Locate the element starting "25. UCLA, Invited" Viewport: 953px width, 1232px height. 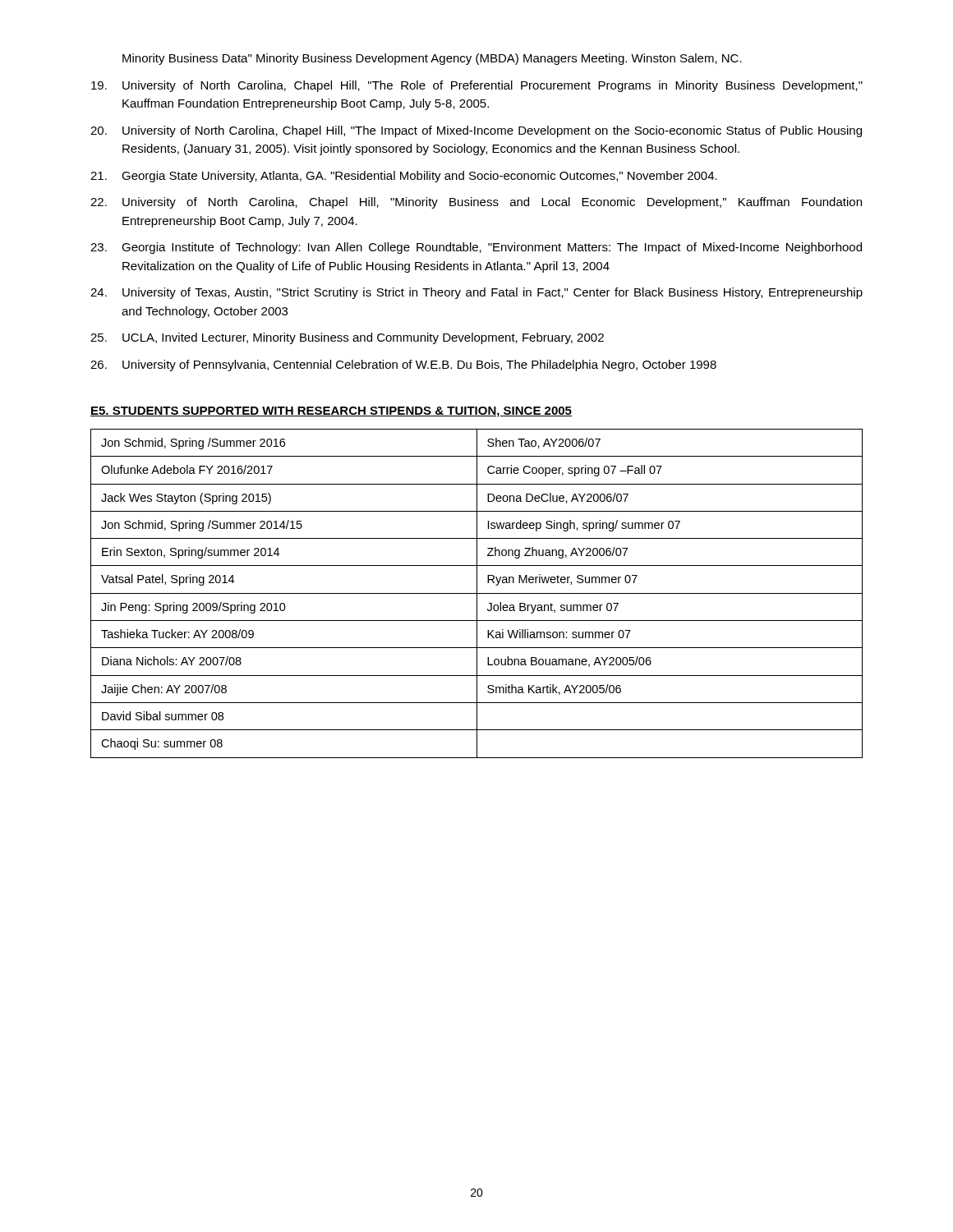(476, 338)
